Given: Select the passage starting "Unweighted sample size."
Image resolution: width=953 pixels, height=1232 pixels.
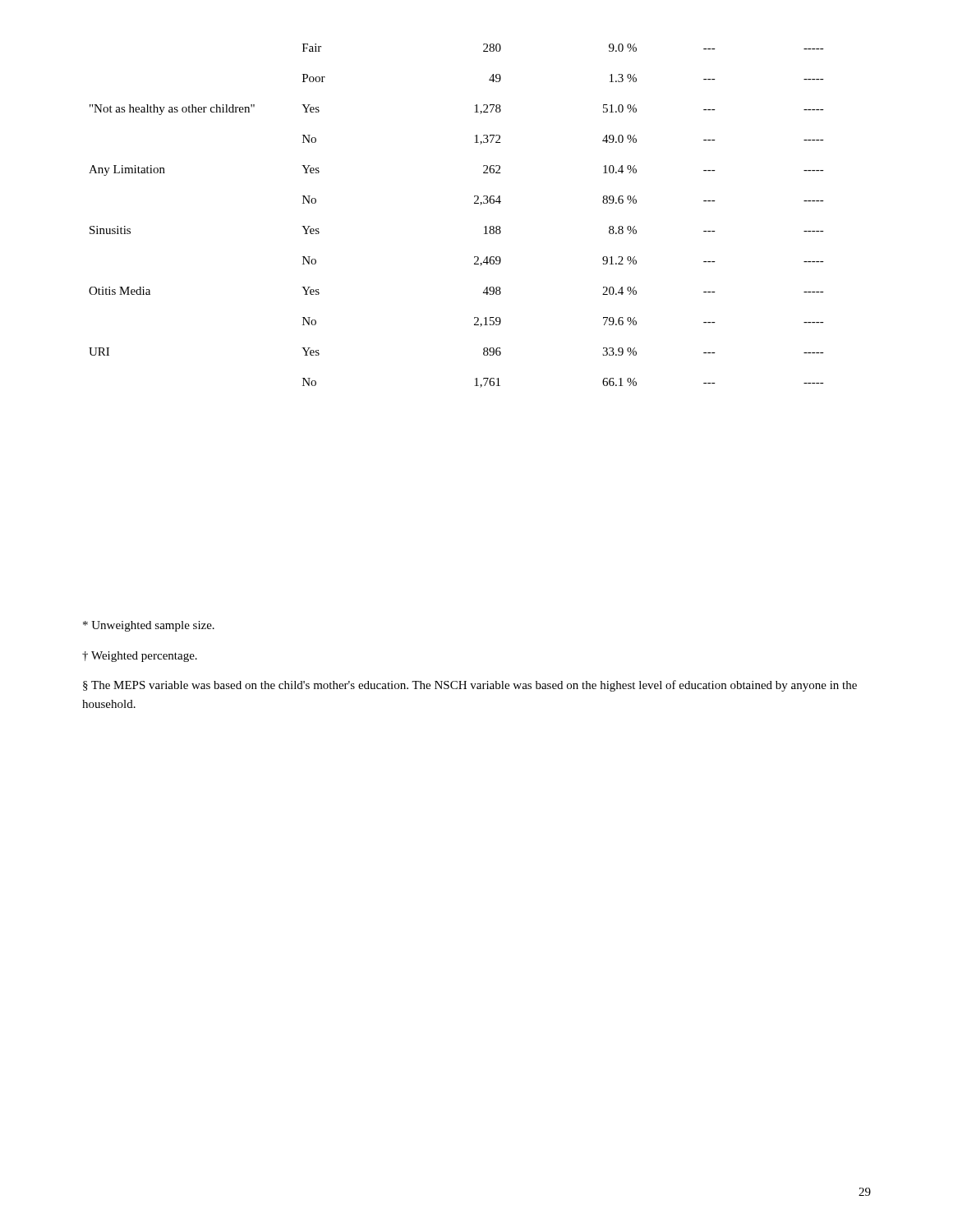Looking at the screenshot, I should click(x=149, y=625).
